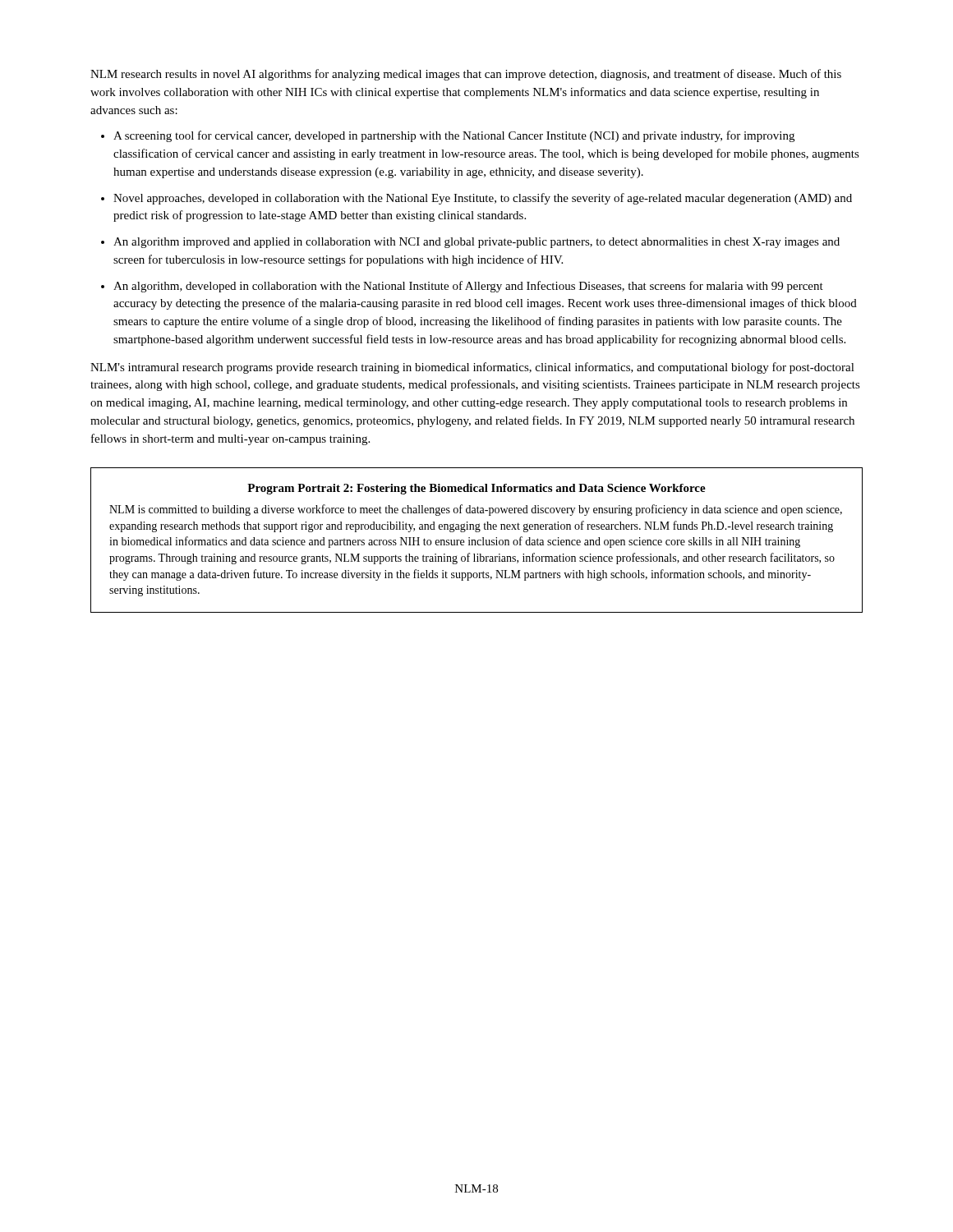The image size is (953, 1232).
Task: Locate the block of text that opens with "Novel approaches, developed in collaboration with the National"
Action: (x=483, y=206)
